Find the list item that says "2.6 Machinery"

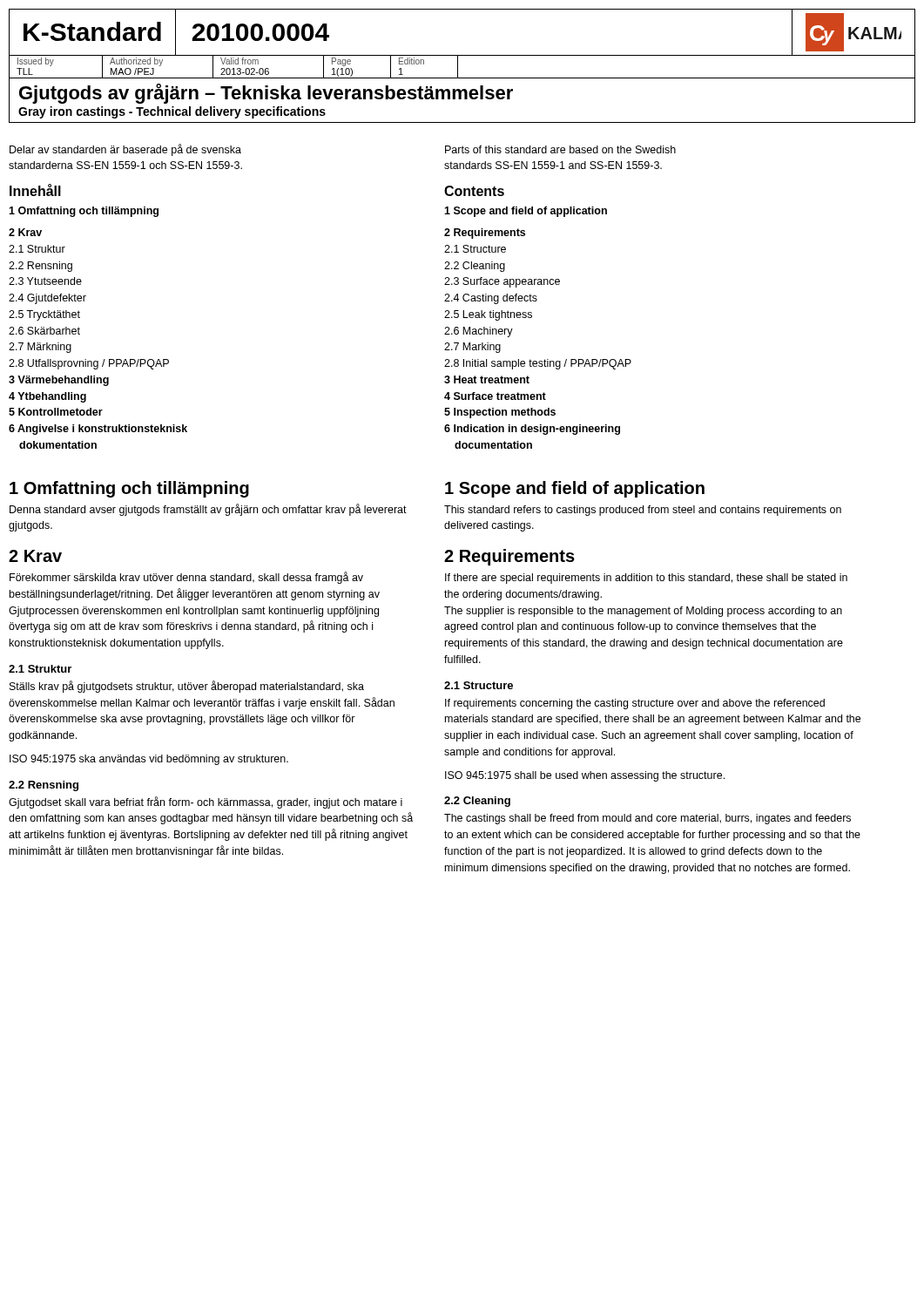pos(478,331)
